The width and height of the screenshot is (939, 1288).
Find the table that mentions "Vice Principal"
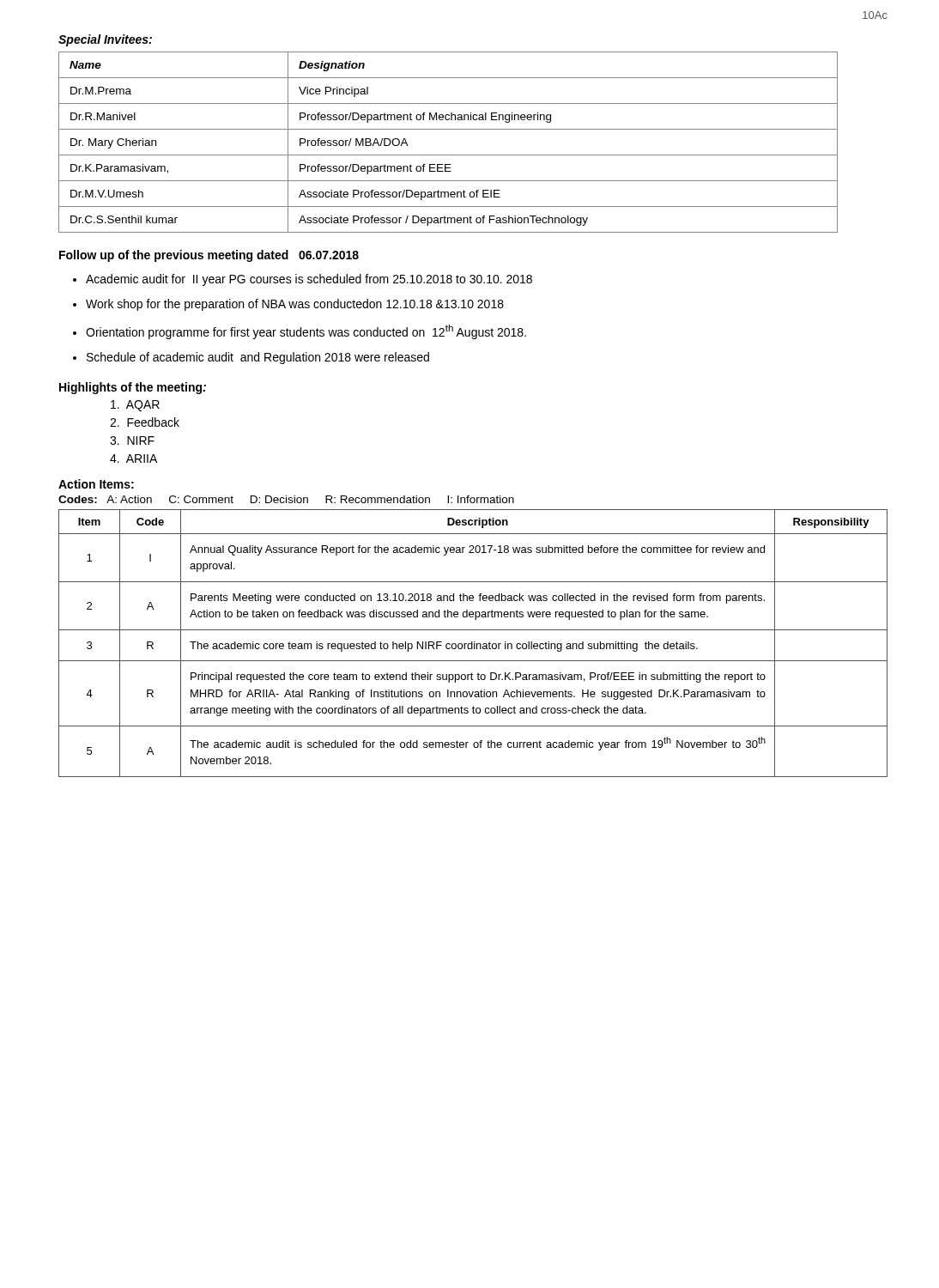pyautogui.click(x=473, y=142)
